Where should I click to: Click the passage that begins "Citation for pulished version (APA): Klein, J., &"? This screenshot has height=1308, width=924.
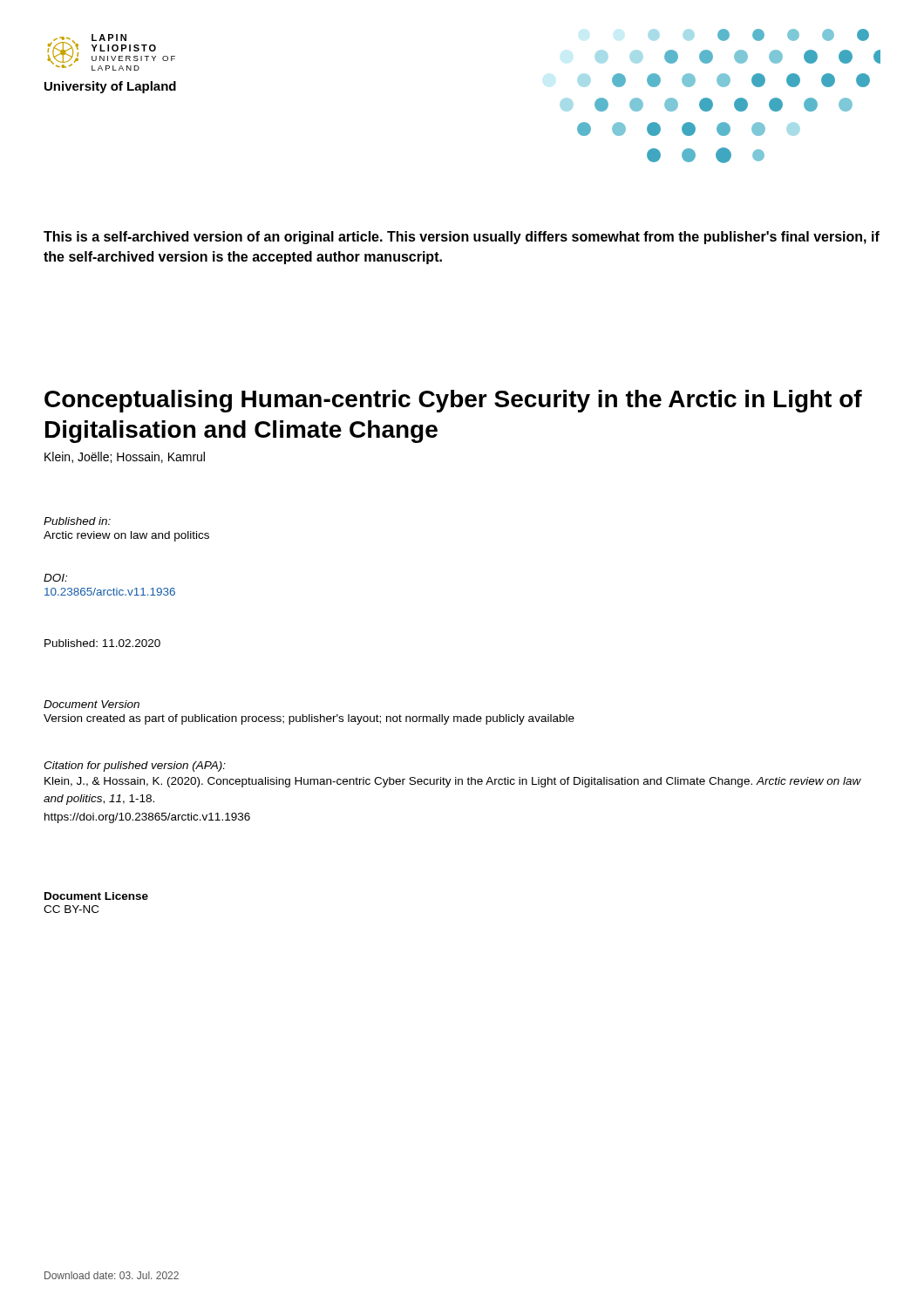point(462,792)
